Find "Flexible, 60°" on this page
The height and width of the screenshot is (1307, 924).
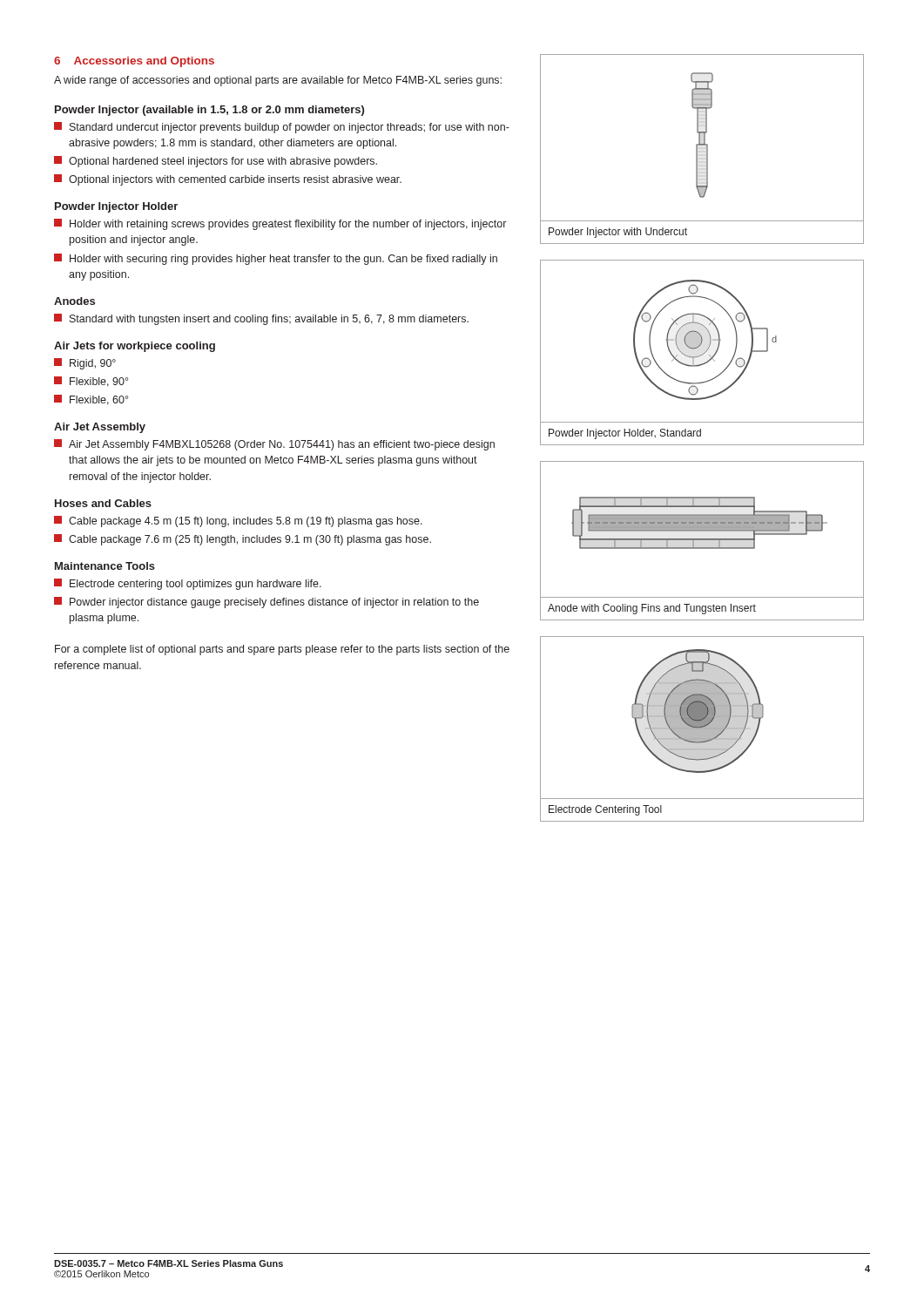[x=91, y=400]
